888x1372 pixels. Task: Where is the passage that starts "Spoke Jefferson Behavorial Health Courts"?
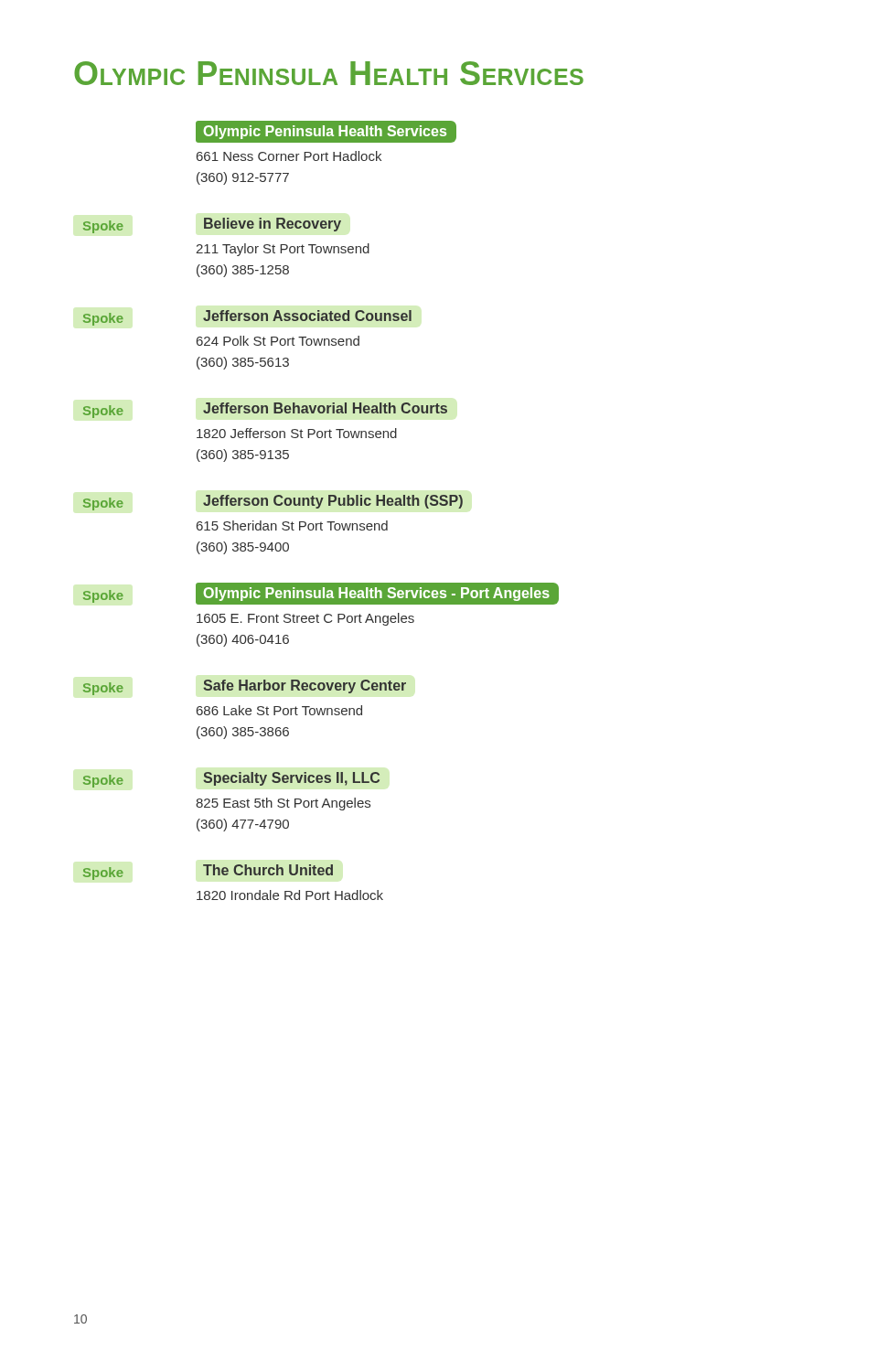click(x=265, y=410)
